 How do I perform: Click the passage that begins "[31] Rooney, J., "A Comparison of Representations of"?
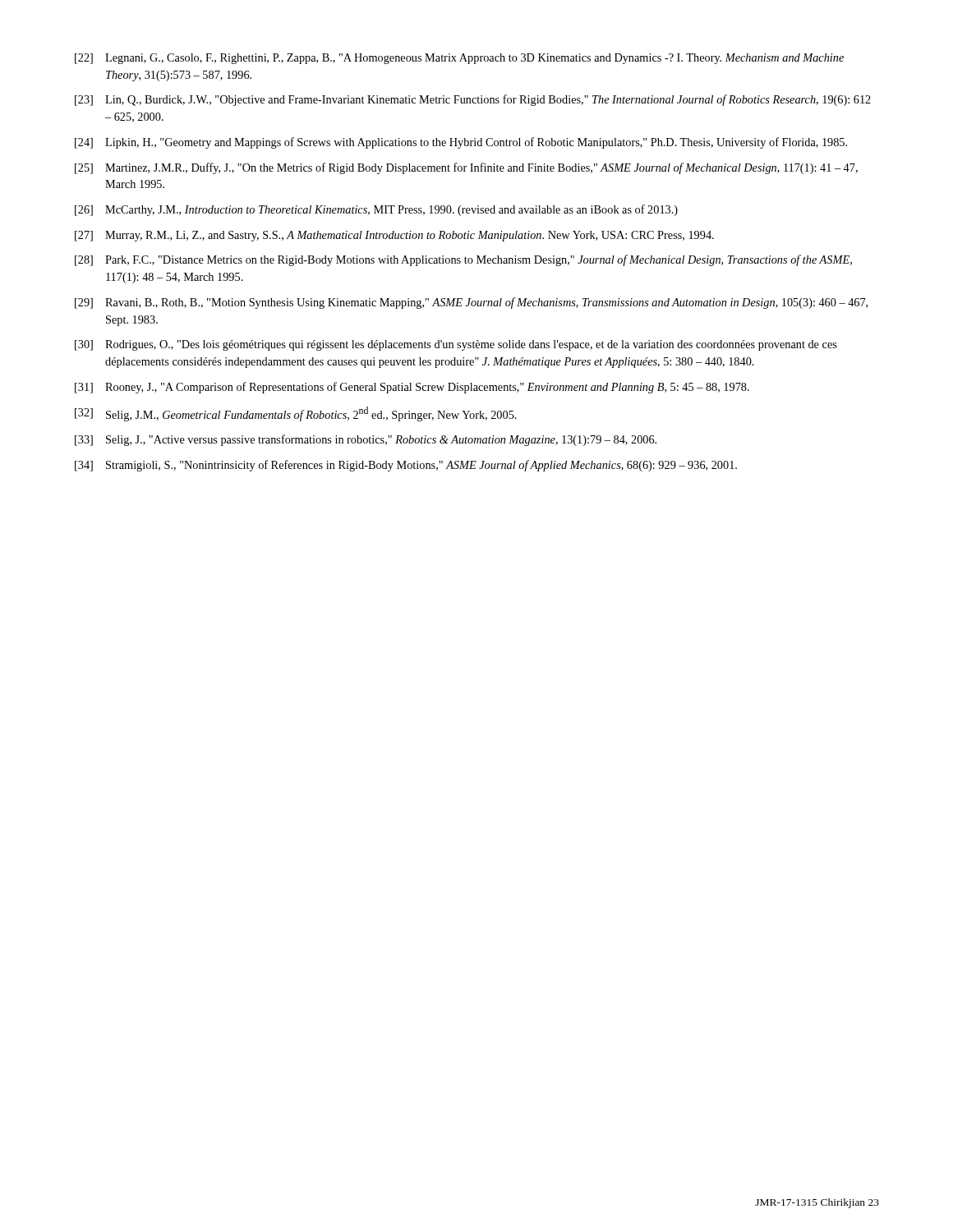coord(476,387)
